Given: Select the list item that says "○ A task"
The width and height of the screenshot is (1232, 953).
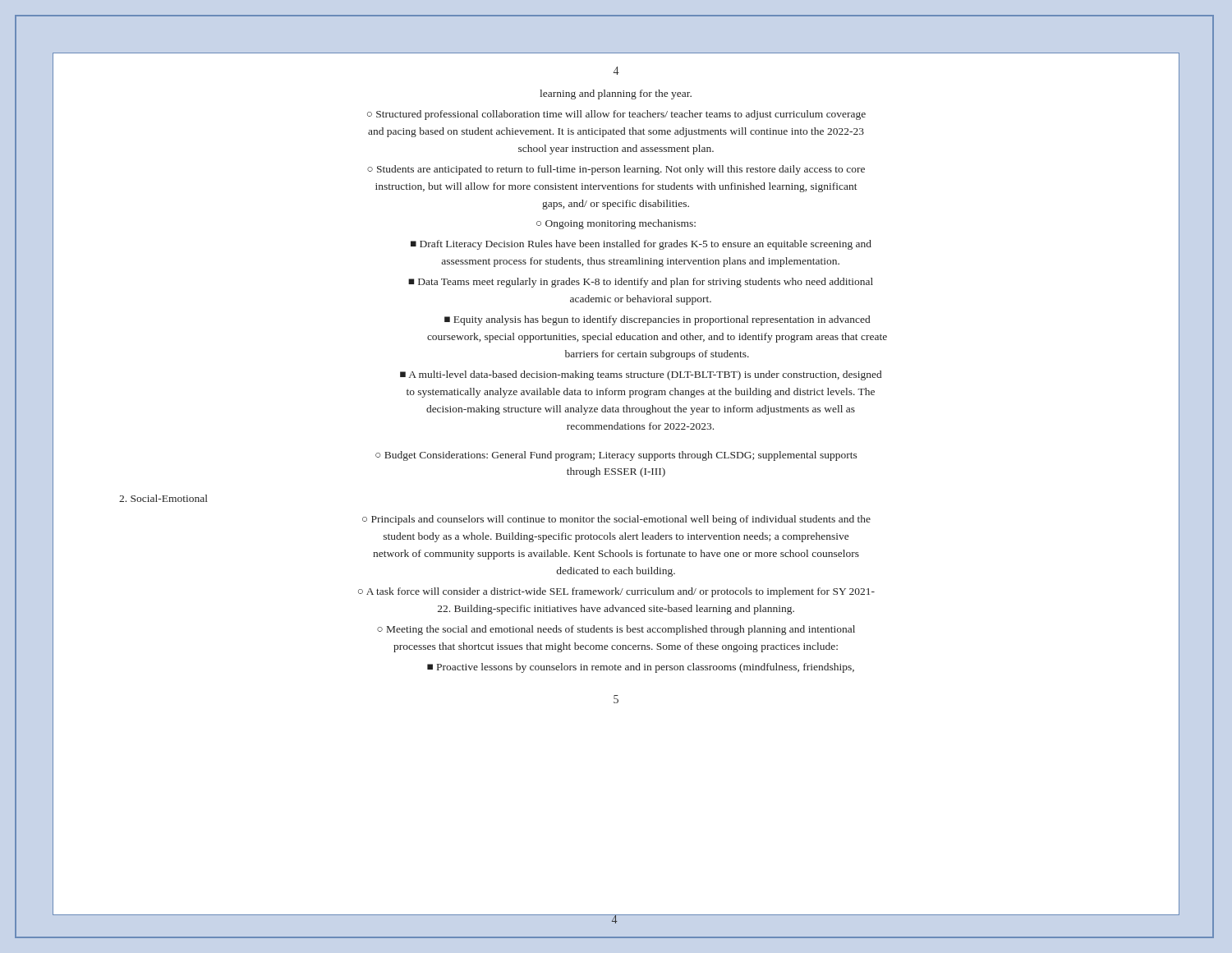Looking at the screenshot, I should coord(616,600).
